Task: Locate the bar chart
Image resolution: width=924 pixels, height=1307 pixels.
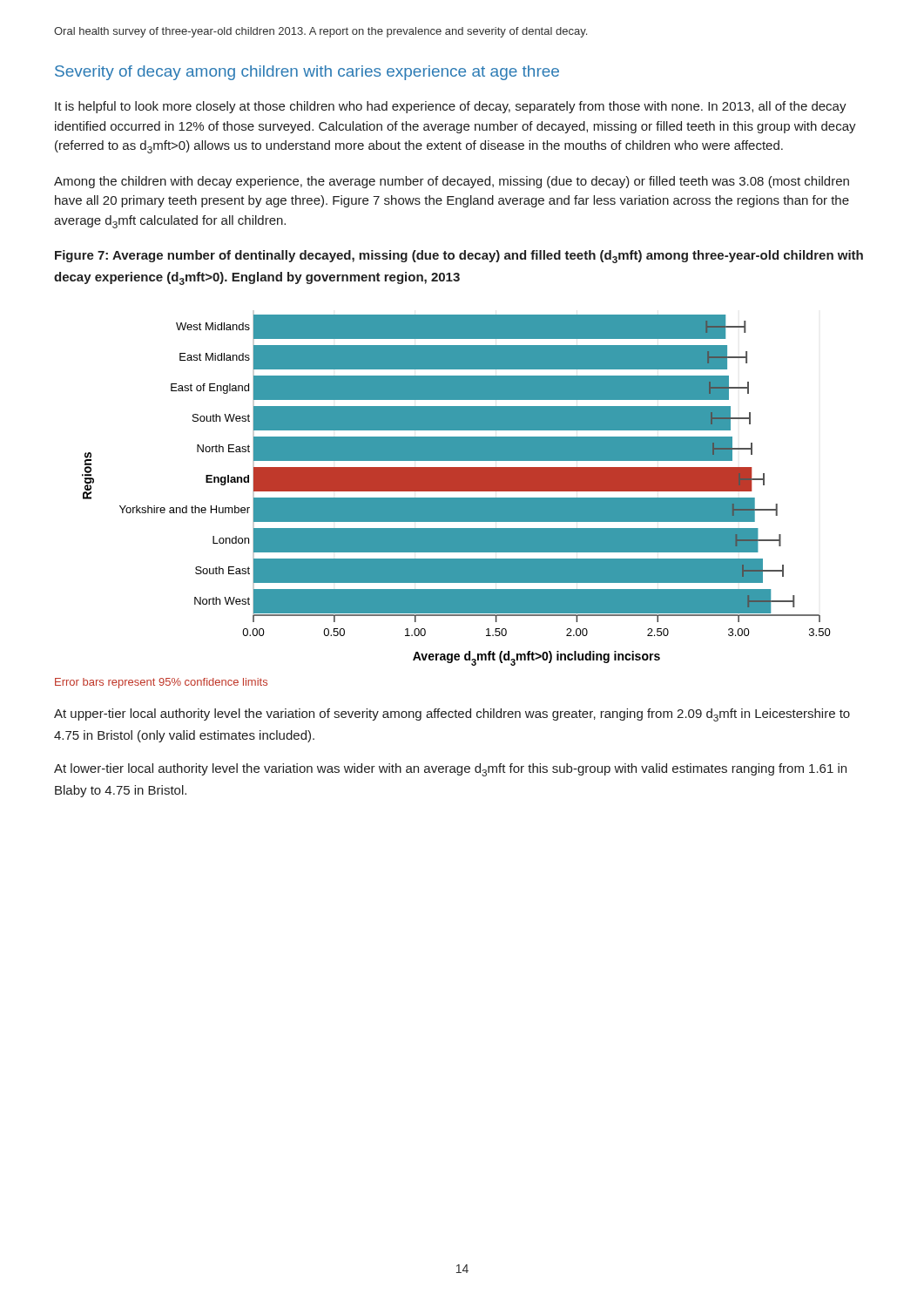Action: click(462, 486)
